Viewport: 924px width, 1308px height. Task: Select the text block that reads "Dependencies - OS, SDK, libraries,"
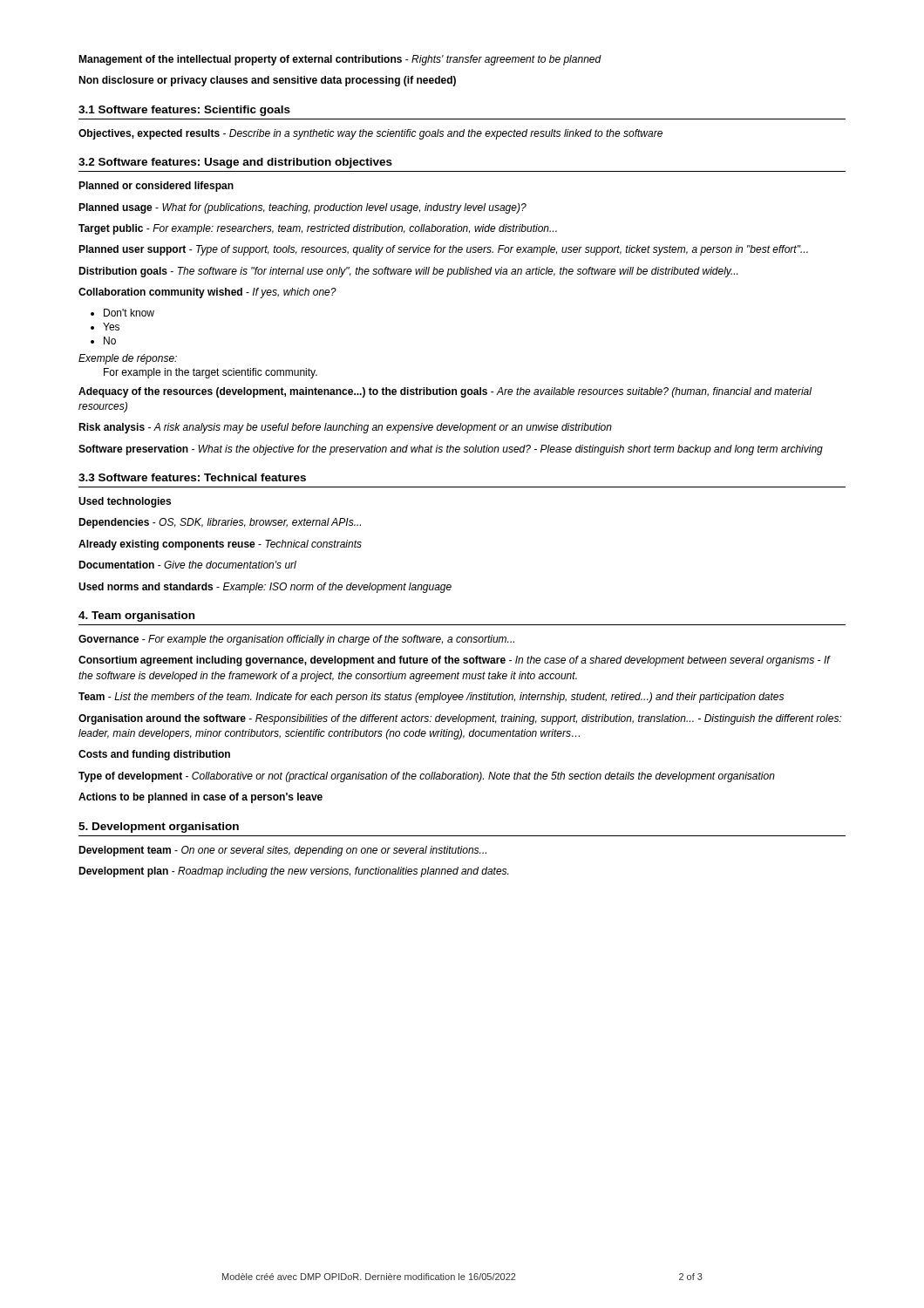[x=220, y=523]
